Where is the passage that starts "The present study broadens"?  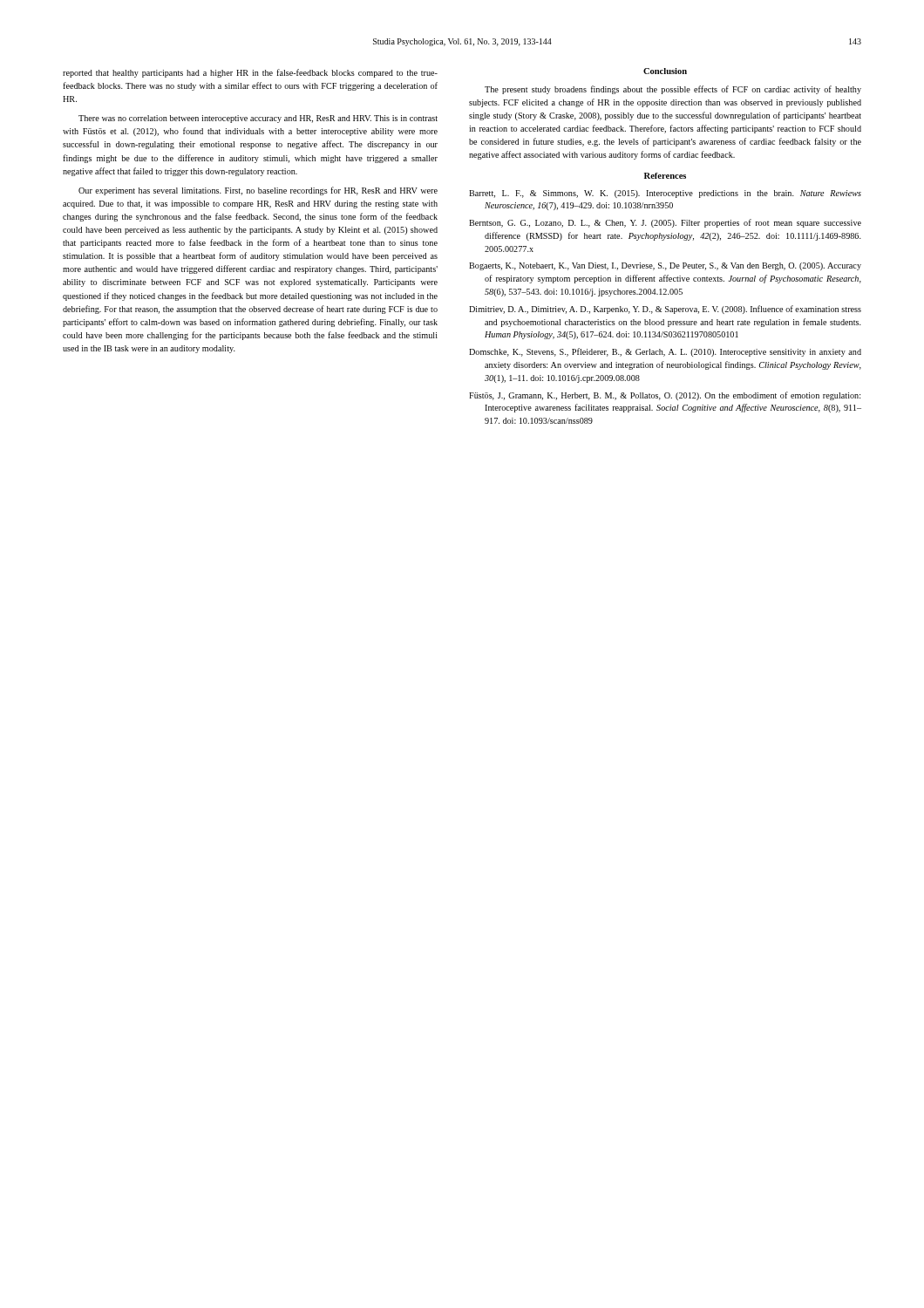(x=665, y=122)
